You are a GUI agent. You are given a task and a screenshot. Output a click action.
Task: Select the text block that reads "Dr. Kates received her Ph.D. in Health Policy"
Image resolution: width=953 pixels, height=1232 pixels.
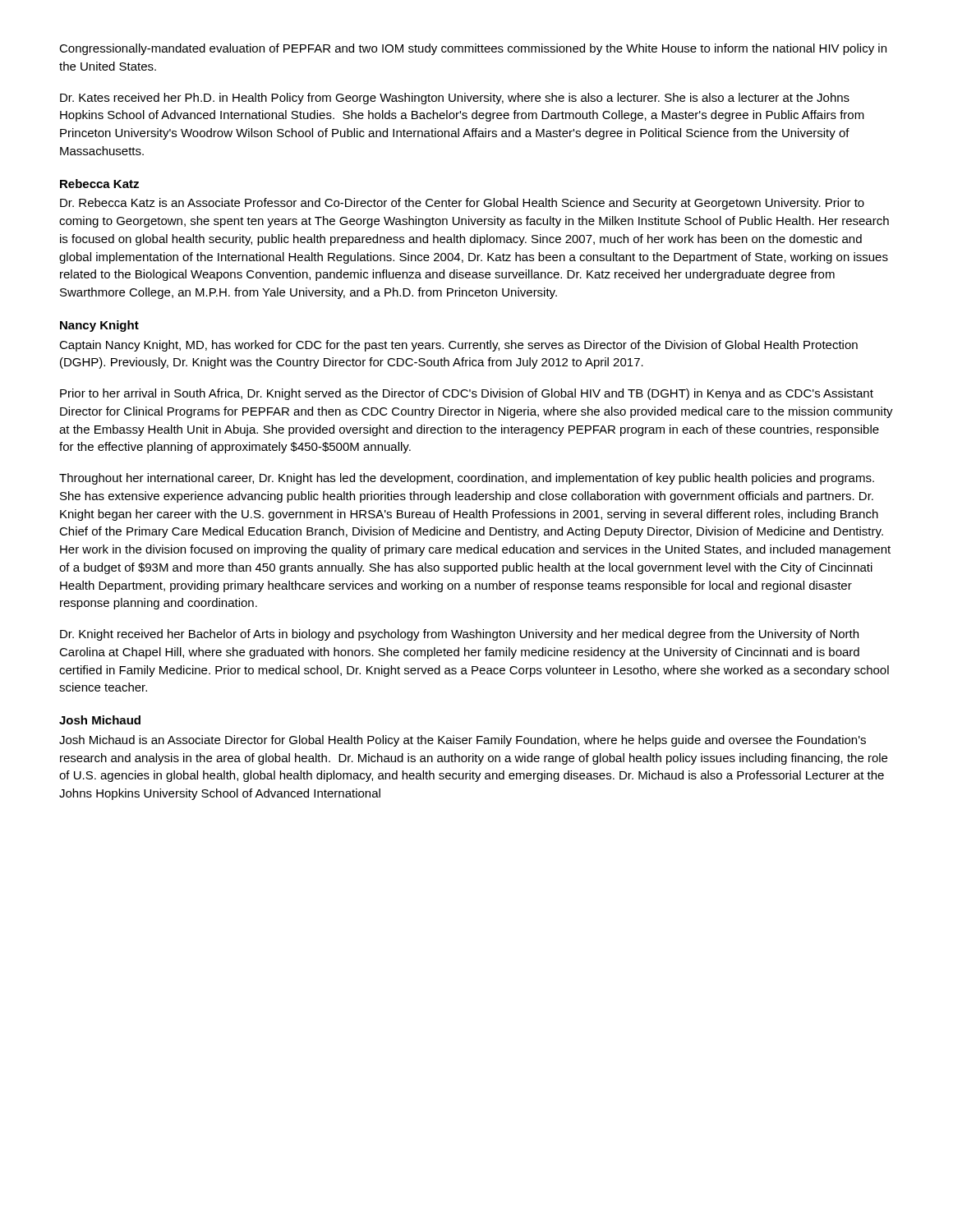tap(462, 124)
